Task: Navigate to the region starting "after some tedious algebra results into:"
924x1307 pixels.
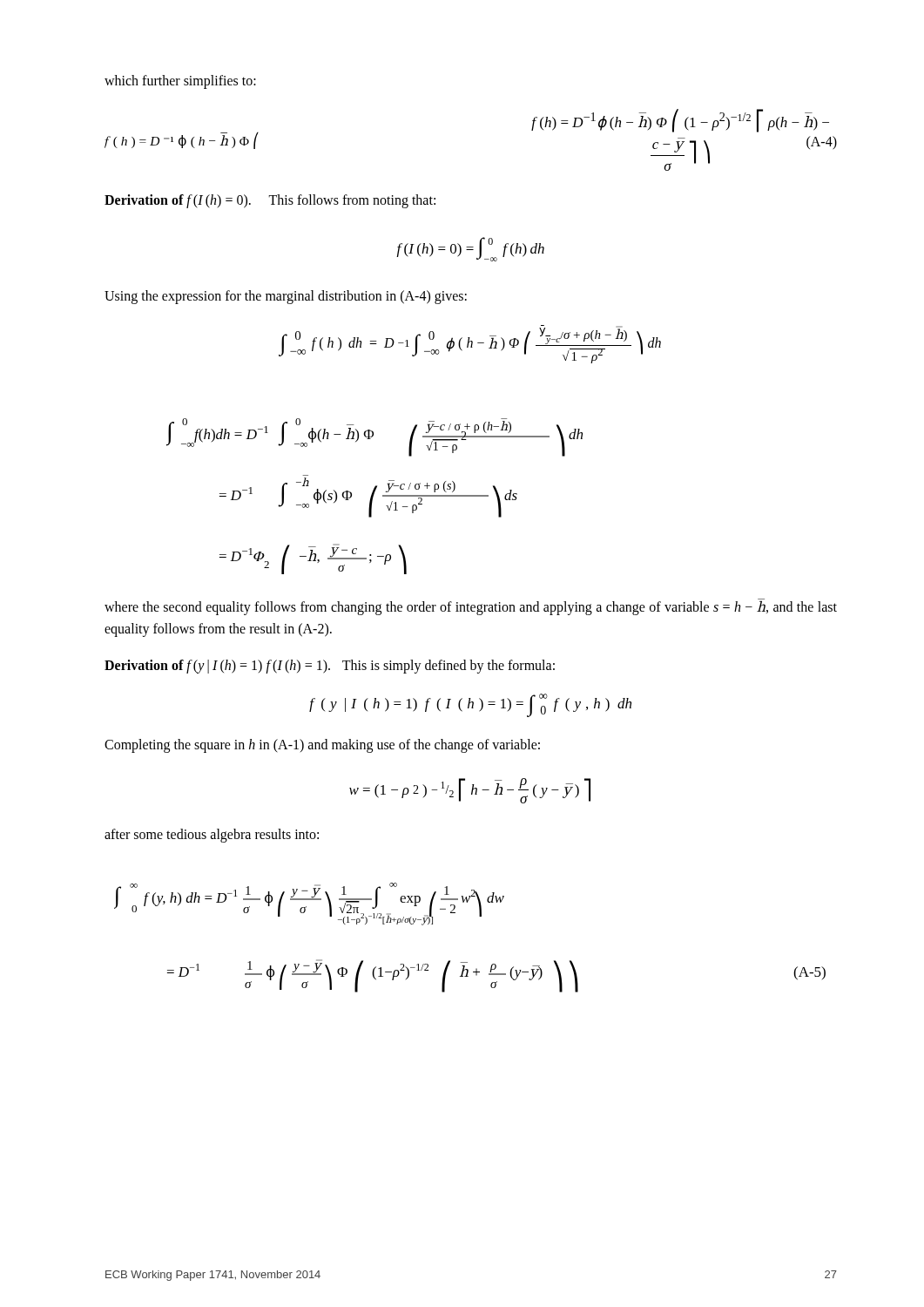Action: (212, 834)
